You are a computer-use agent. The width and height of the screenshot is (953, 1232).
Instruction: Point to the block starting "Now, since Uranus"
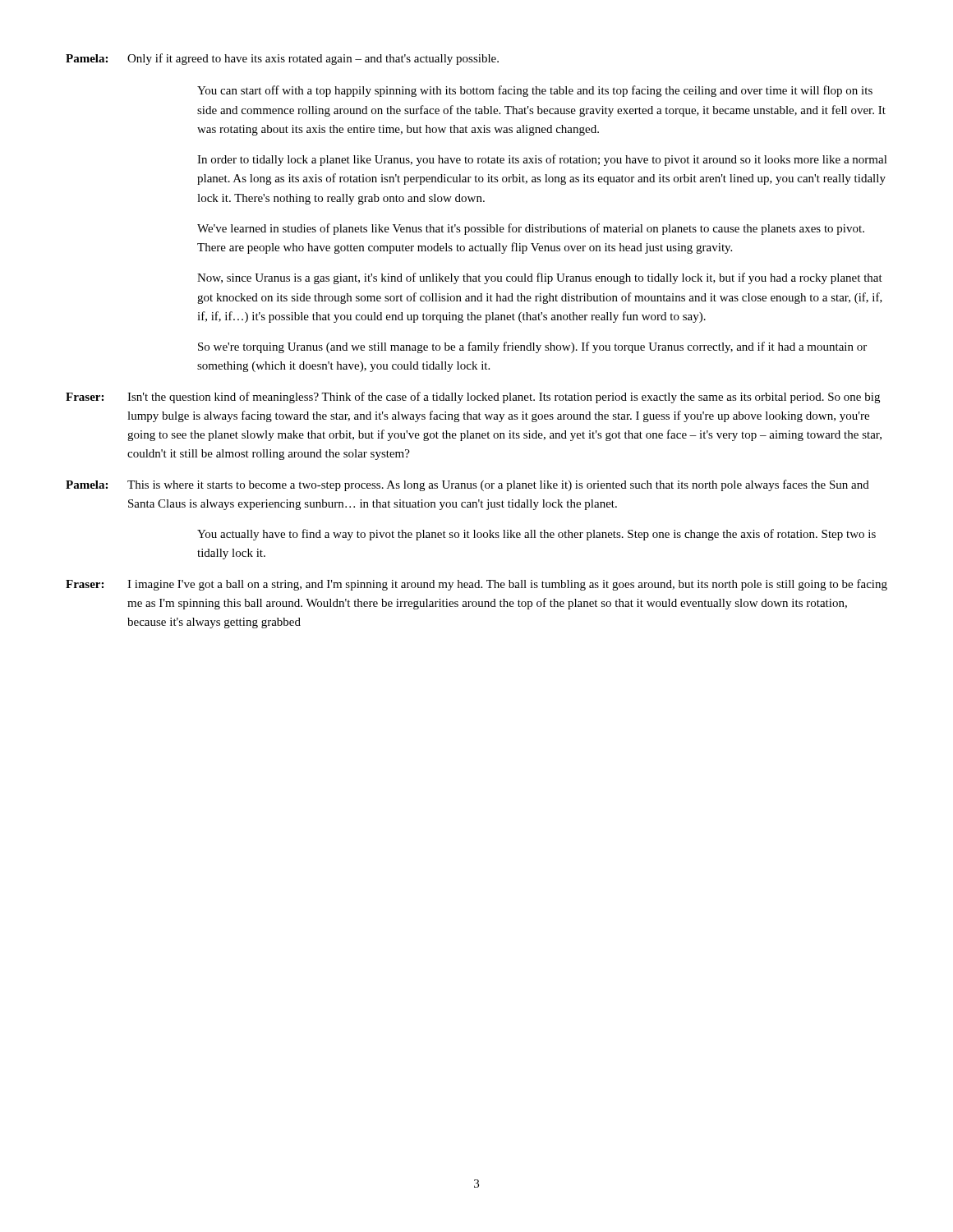click(540, 297)
